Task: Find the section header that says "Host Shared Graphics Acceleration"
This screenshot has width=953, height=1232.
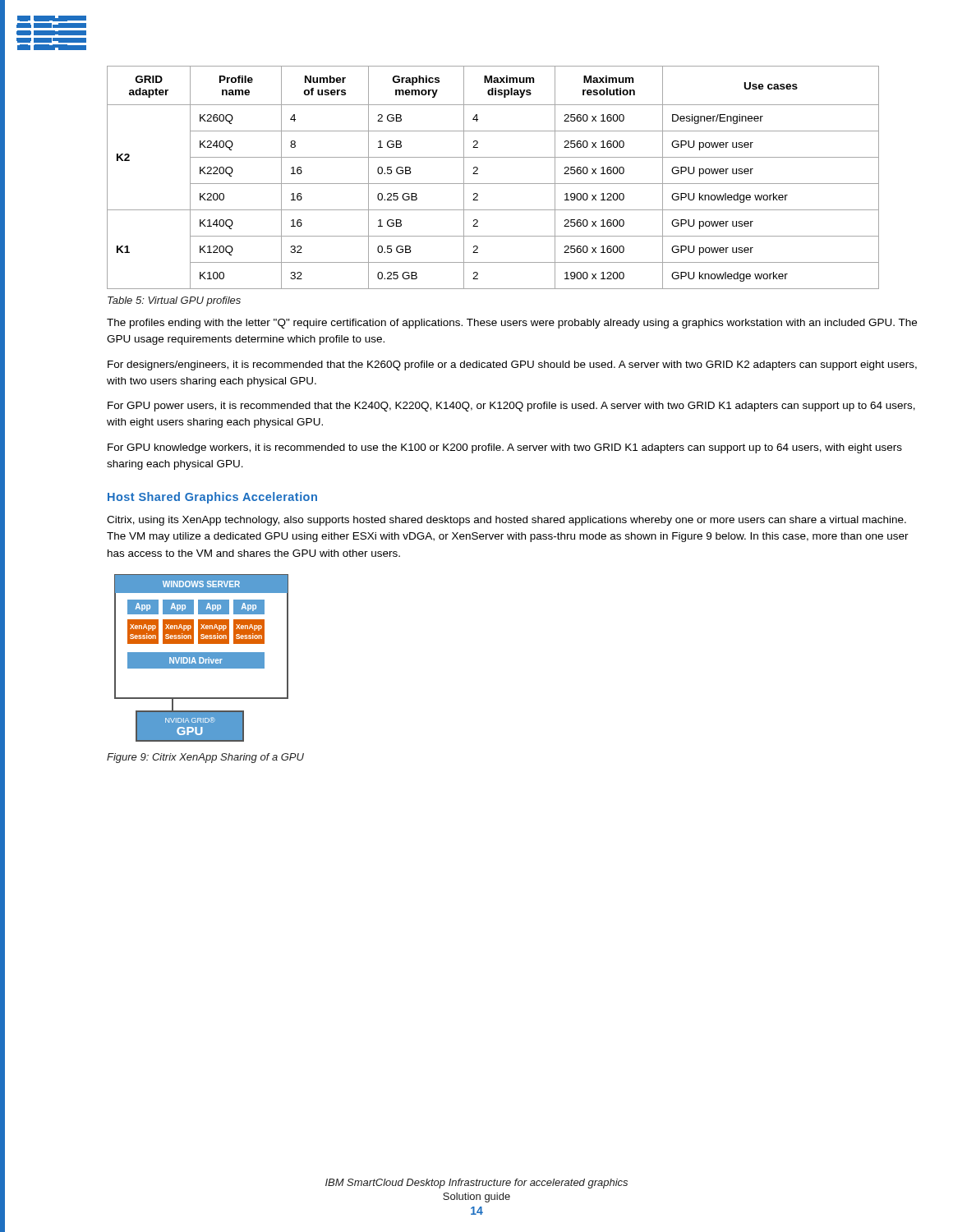Action: click(212, 497)
